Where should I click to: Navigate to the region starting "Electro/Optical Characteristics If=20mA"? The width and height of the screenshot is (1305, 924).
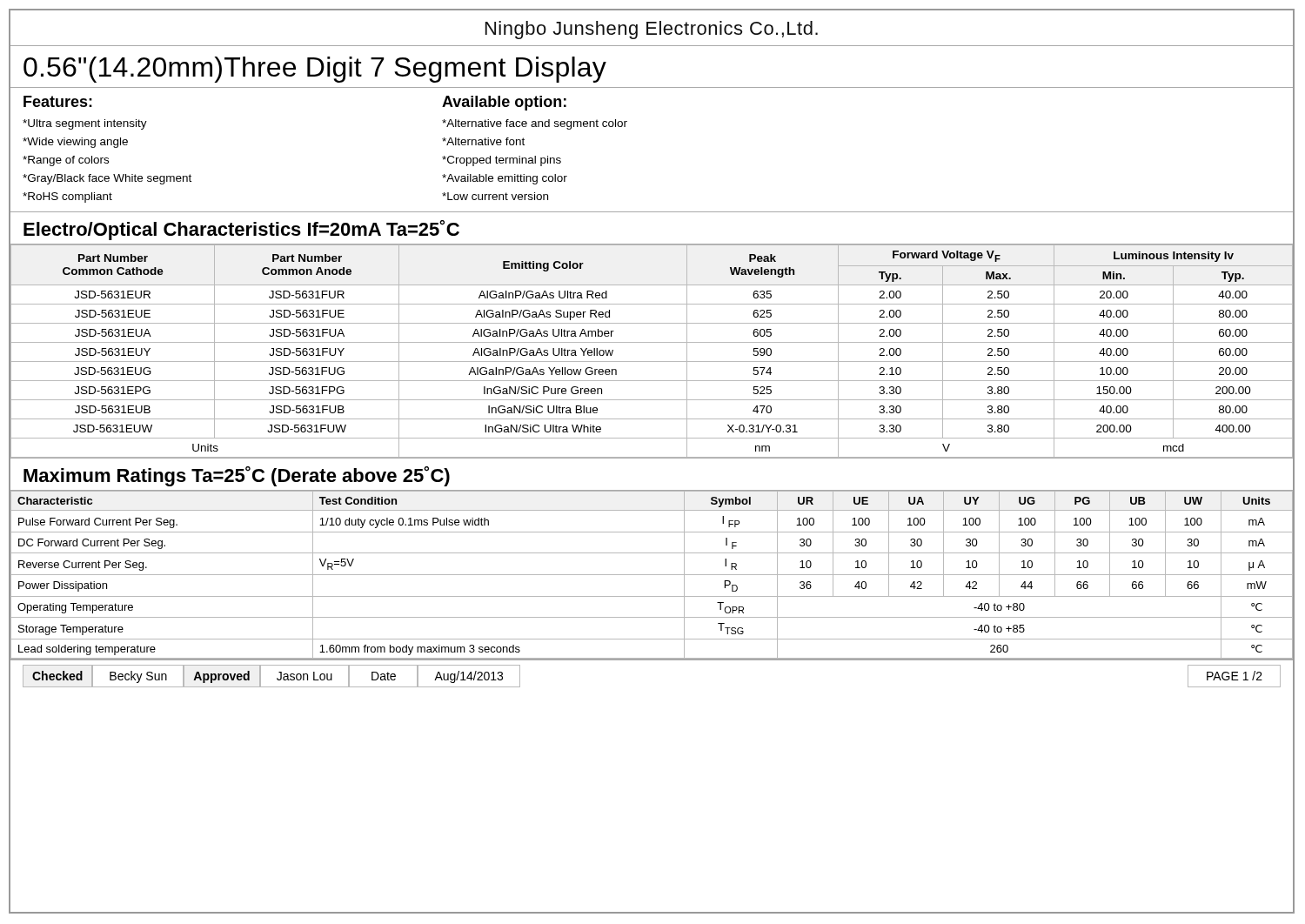coord(241,229)
